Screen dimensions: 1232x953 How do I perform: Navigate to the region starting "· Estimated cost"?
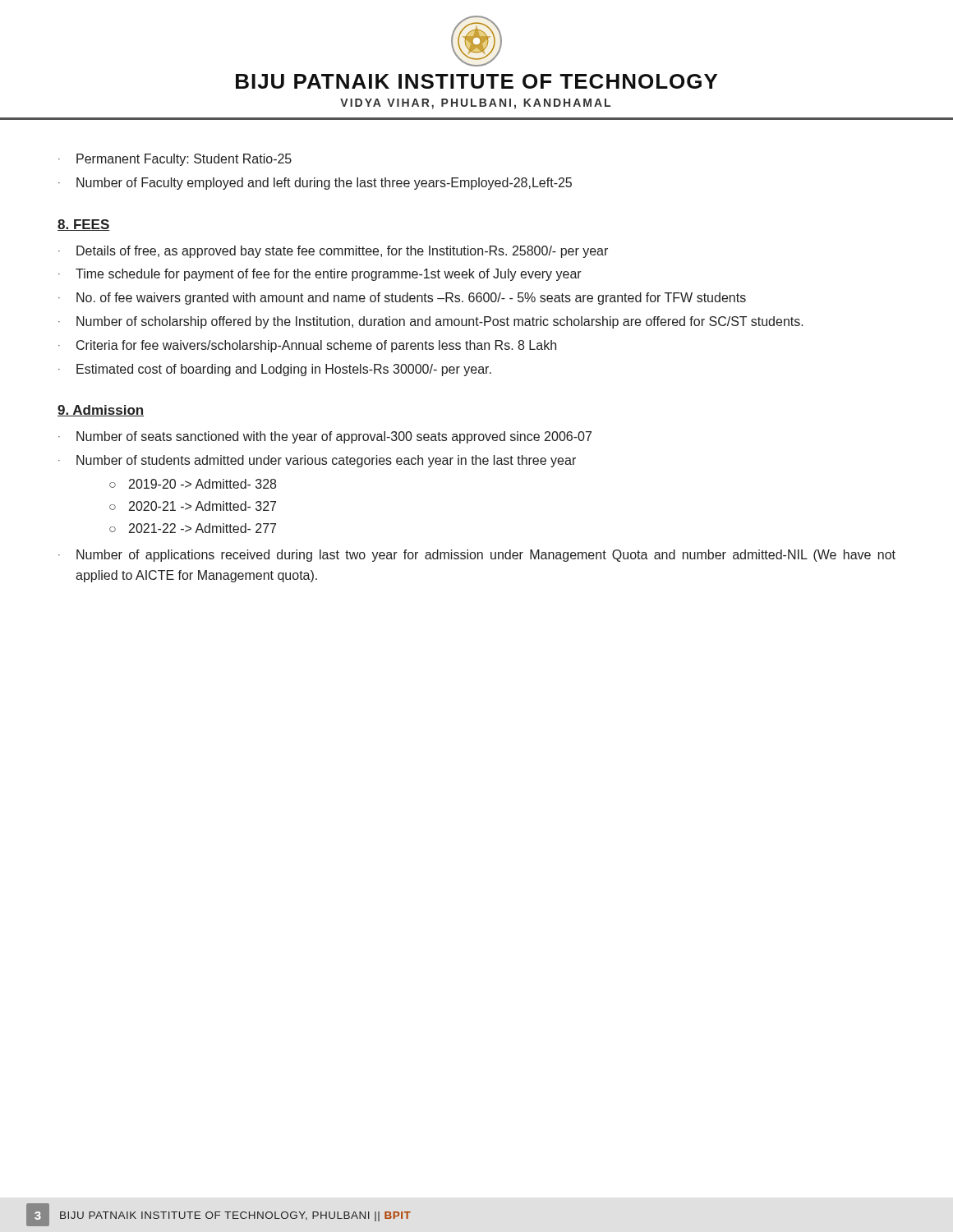275,370
